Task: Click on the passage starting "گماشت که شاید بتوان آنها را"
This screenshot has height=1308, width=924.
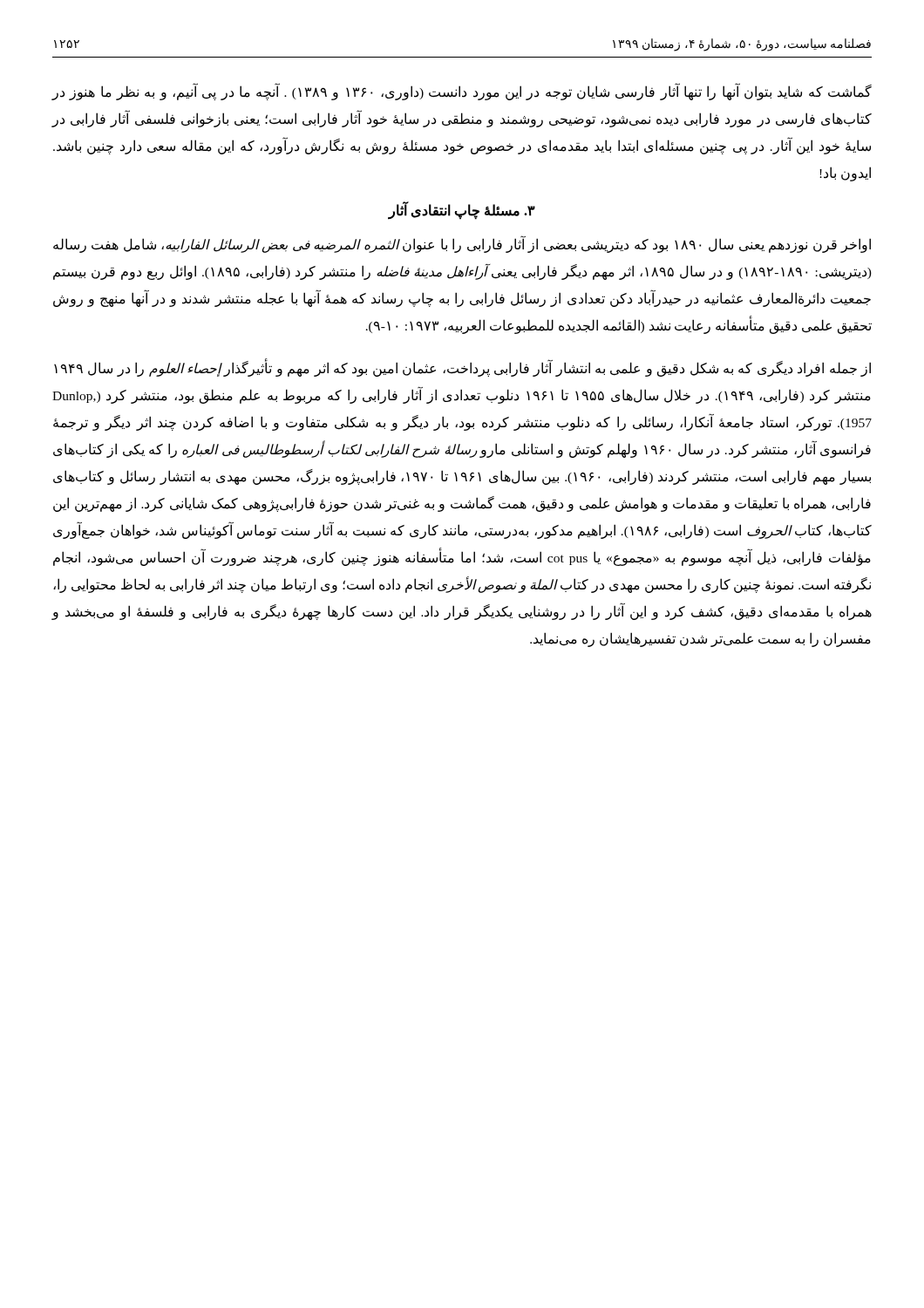Action: pyautogui.click(x=462, y=133)
